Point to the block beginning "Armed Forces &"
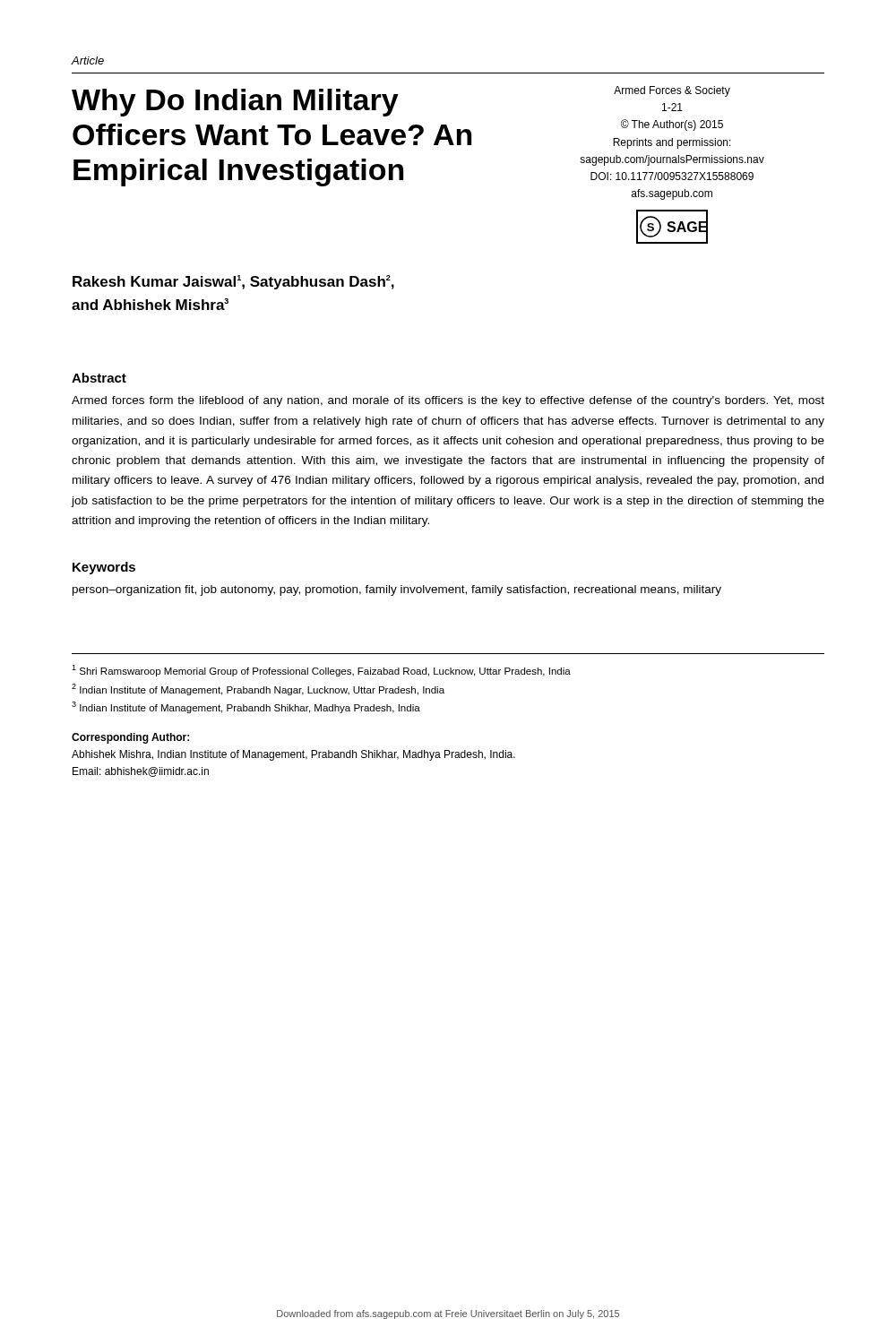This screenshot has width=896, height=1344. click(672, 163)
